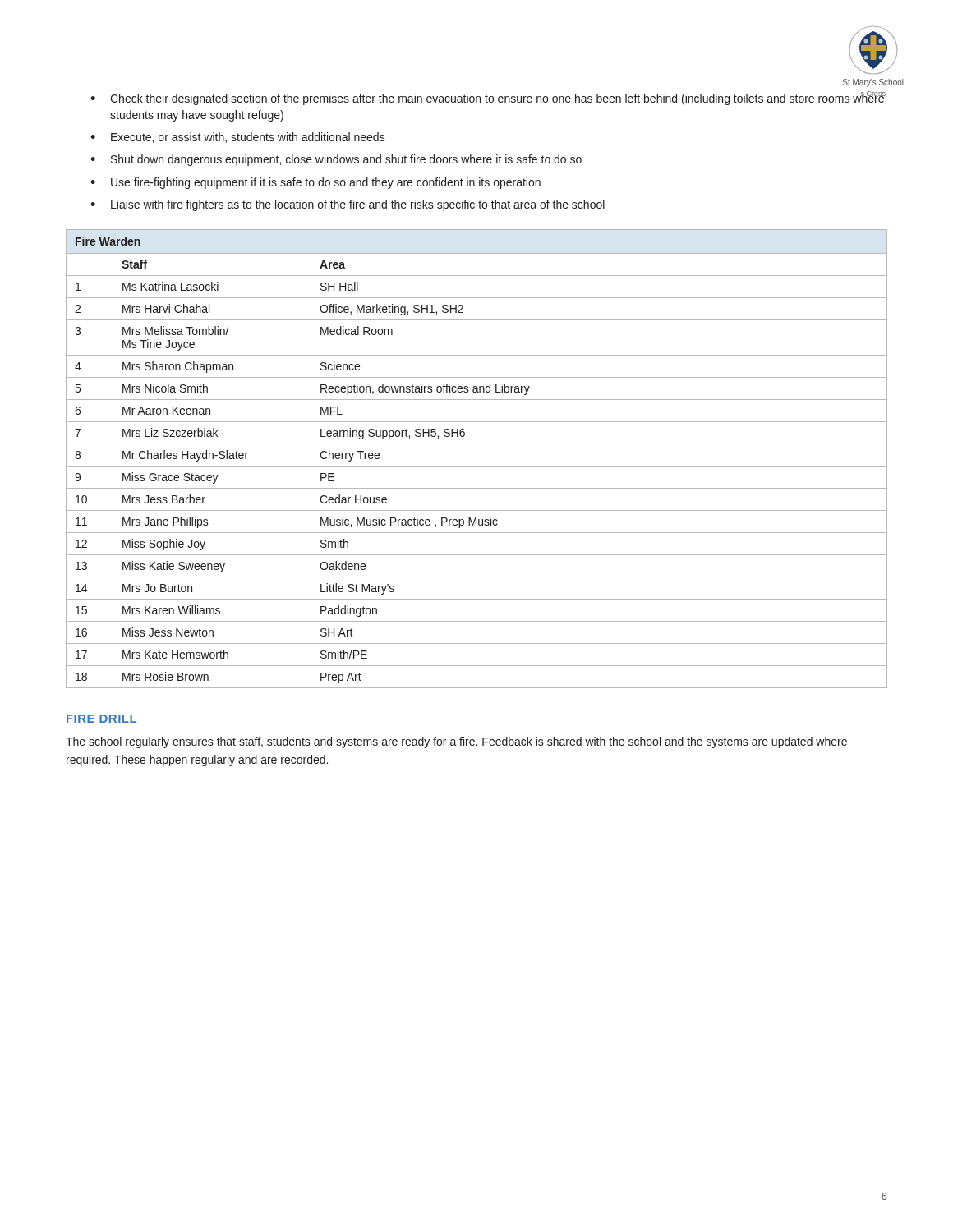Viewport: 953px width, 1232px height.
Task: Locate the logo
Action: (873, 62)
